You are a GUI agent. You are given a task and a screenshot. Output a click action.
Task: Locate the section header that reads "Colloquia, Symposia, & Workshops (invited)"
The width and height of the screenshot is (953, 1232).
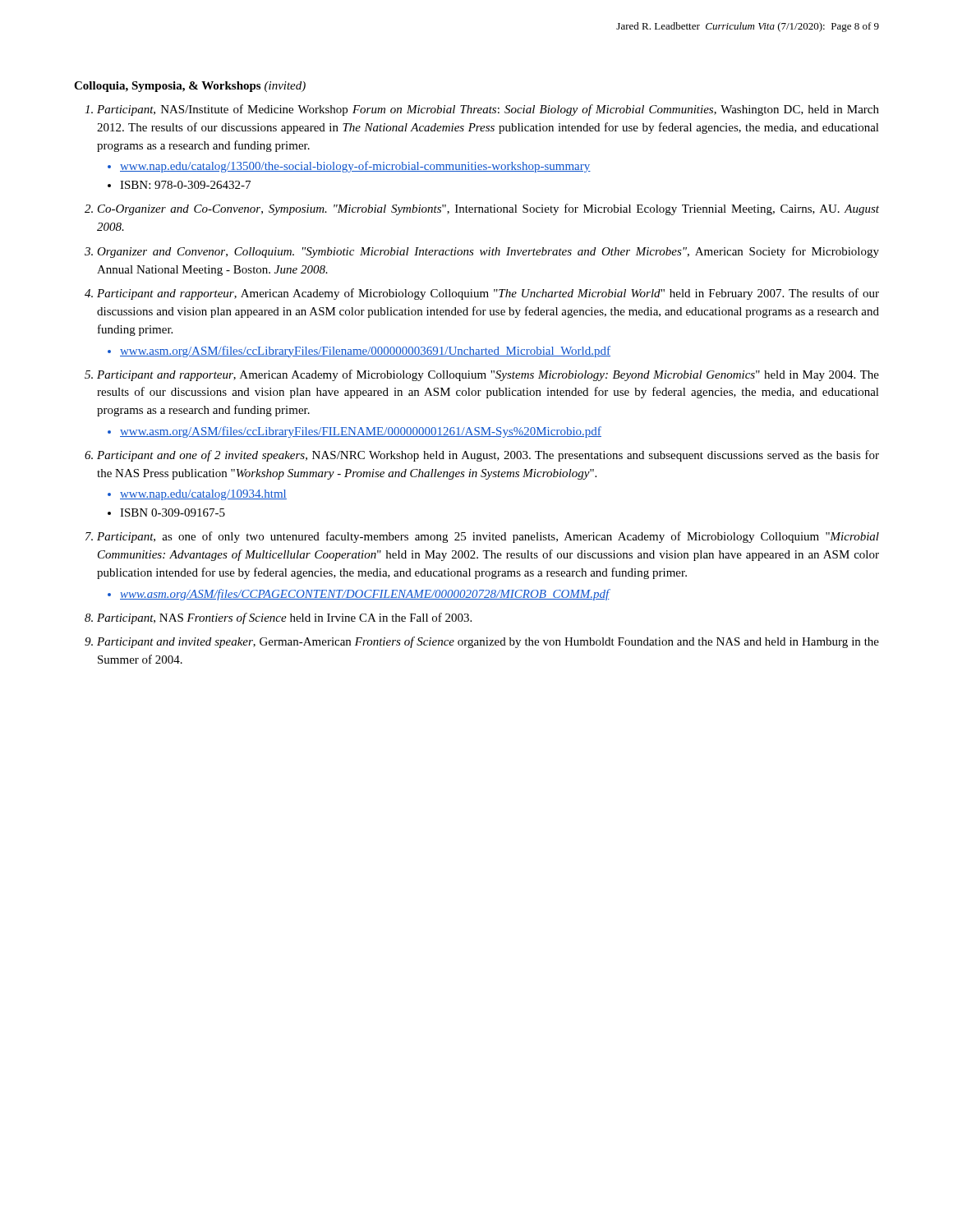pyautogui.click(x=190, y=85)
